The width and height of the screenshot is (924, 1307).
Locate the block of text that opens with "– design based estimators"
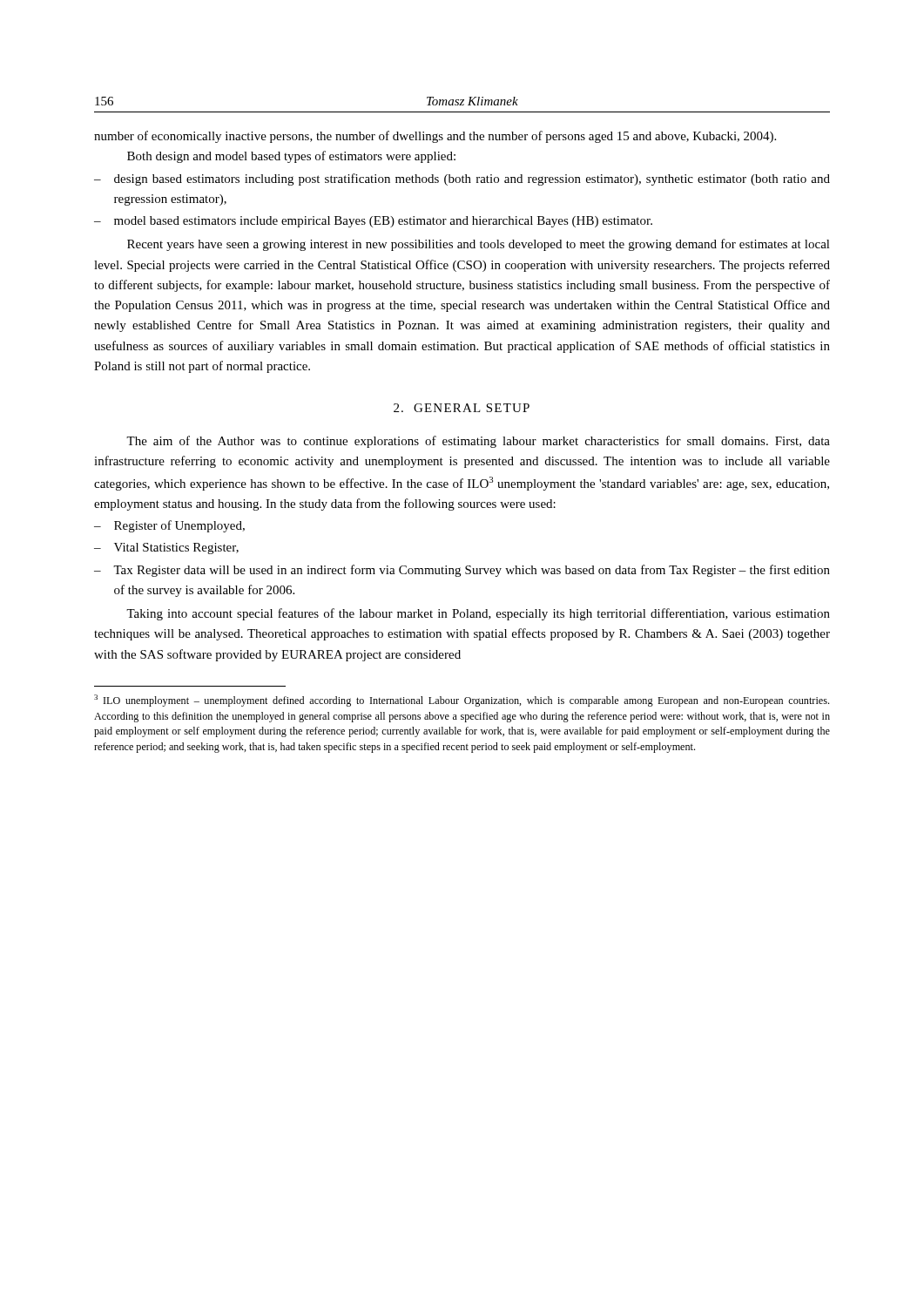coord(462,189)
